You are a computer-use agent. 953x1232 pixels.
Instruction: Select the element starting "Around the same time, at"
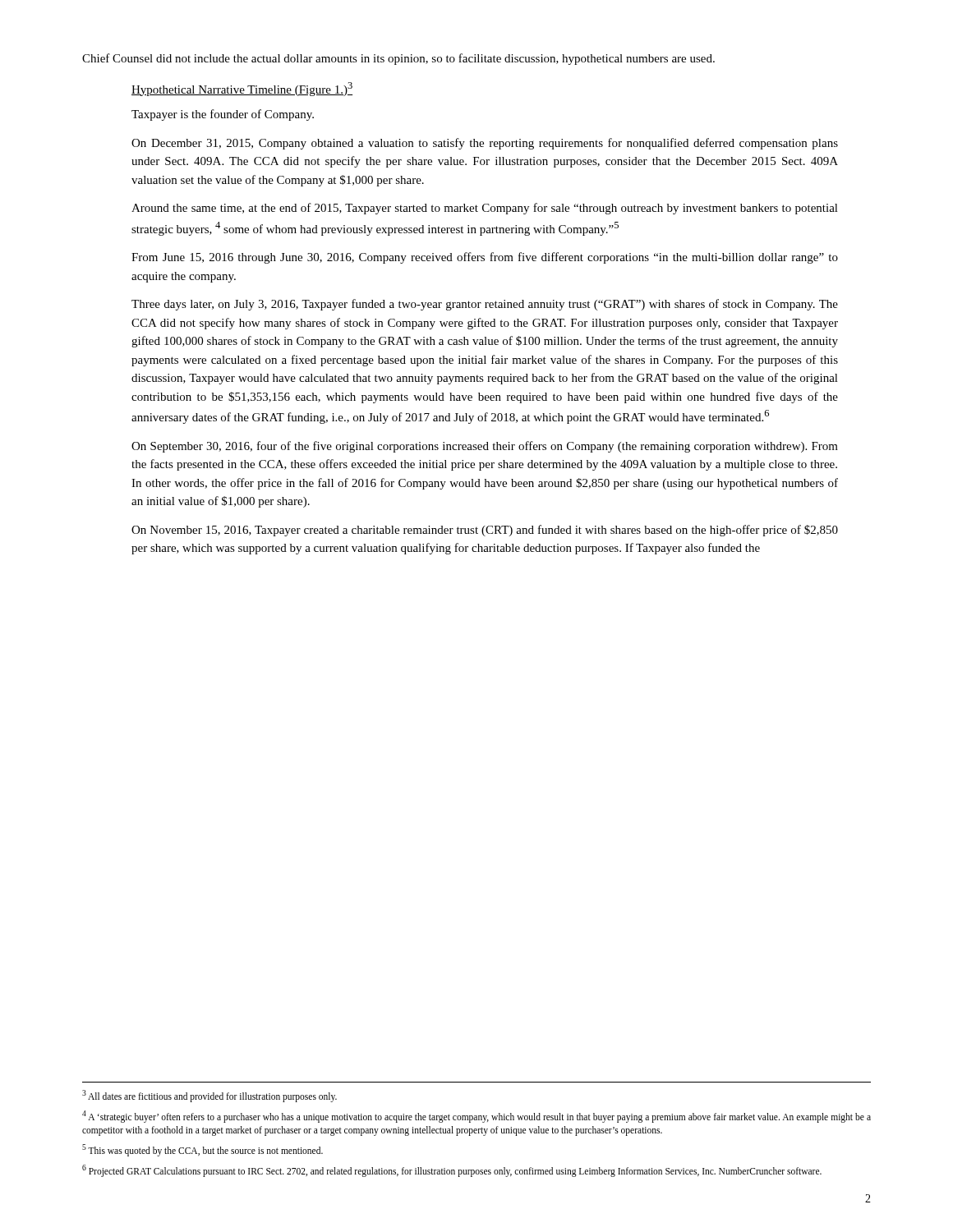click(485, 218)
